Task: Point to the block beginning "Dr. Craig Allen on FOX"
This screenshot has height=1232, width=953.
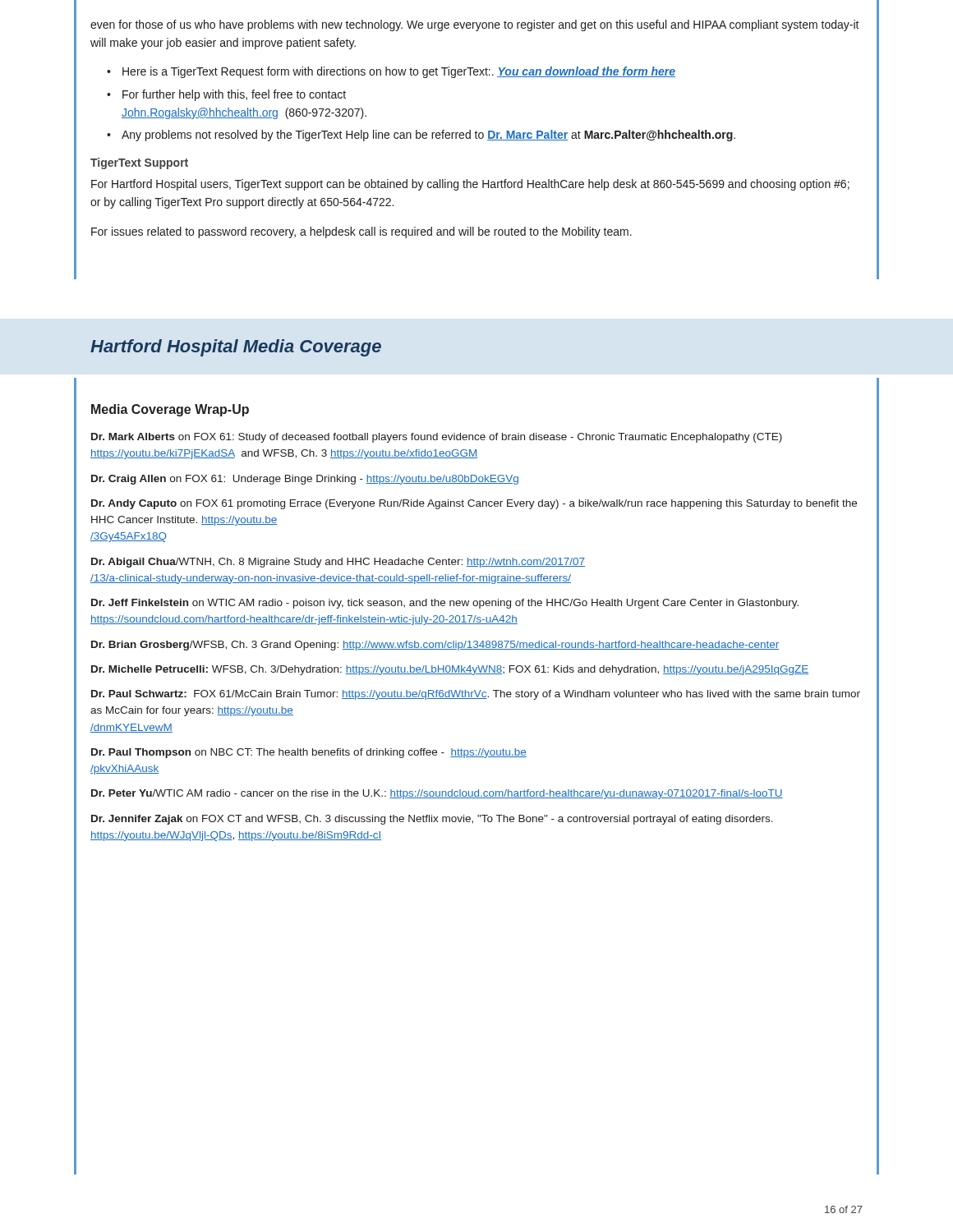Action: (305, 478)
